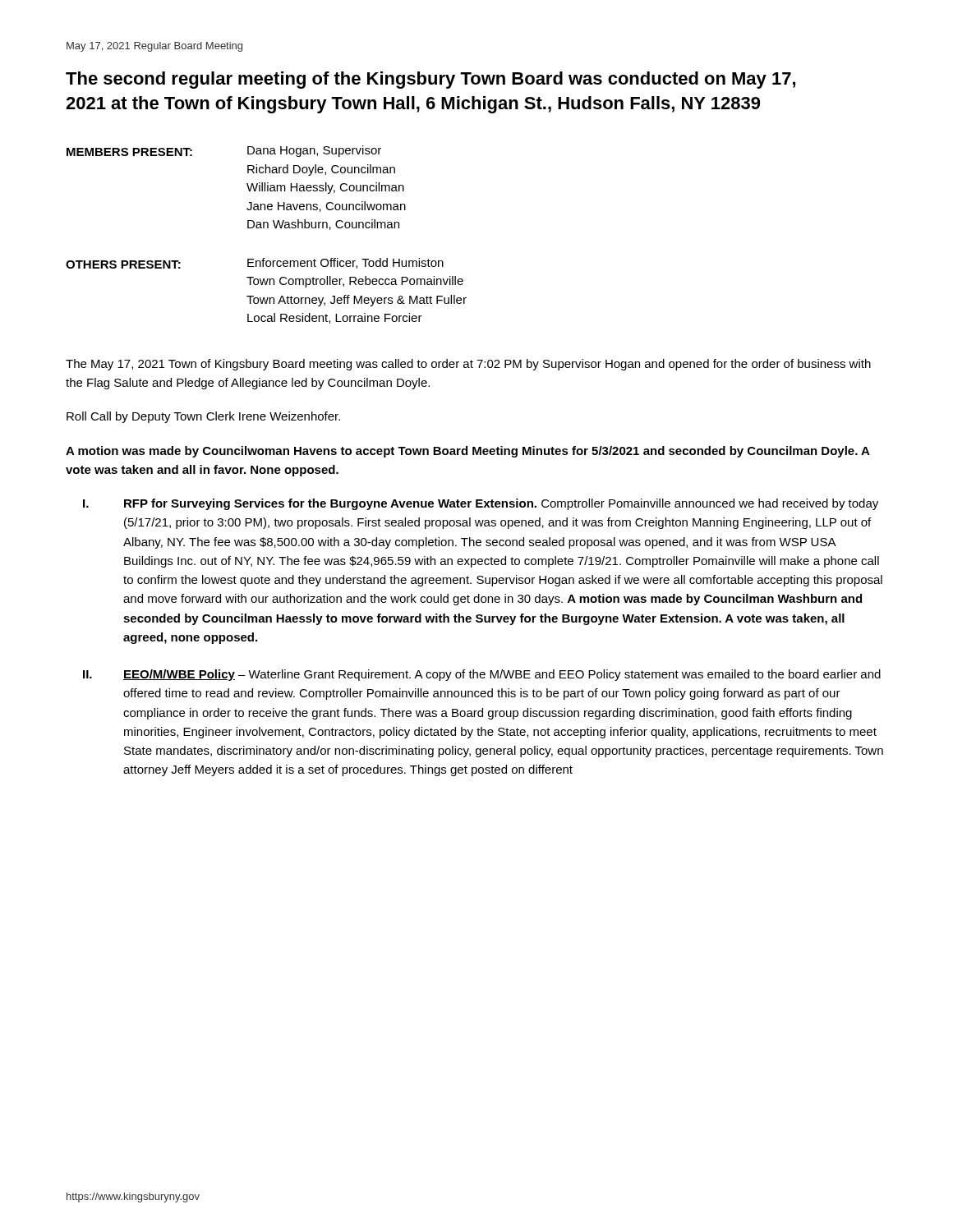Select the text block containing "Roll Call by Deputy"
The height and width of the screenshot is (1232, 953).
pos(204,416)
